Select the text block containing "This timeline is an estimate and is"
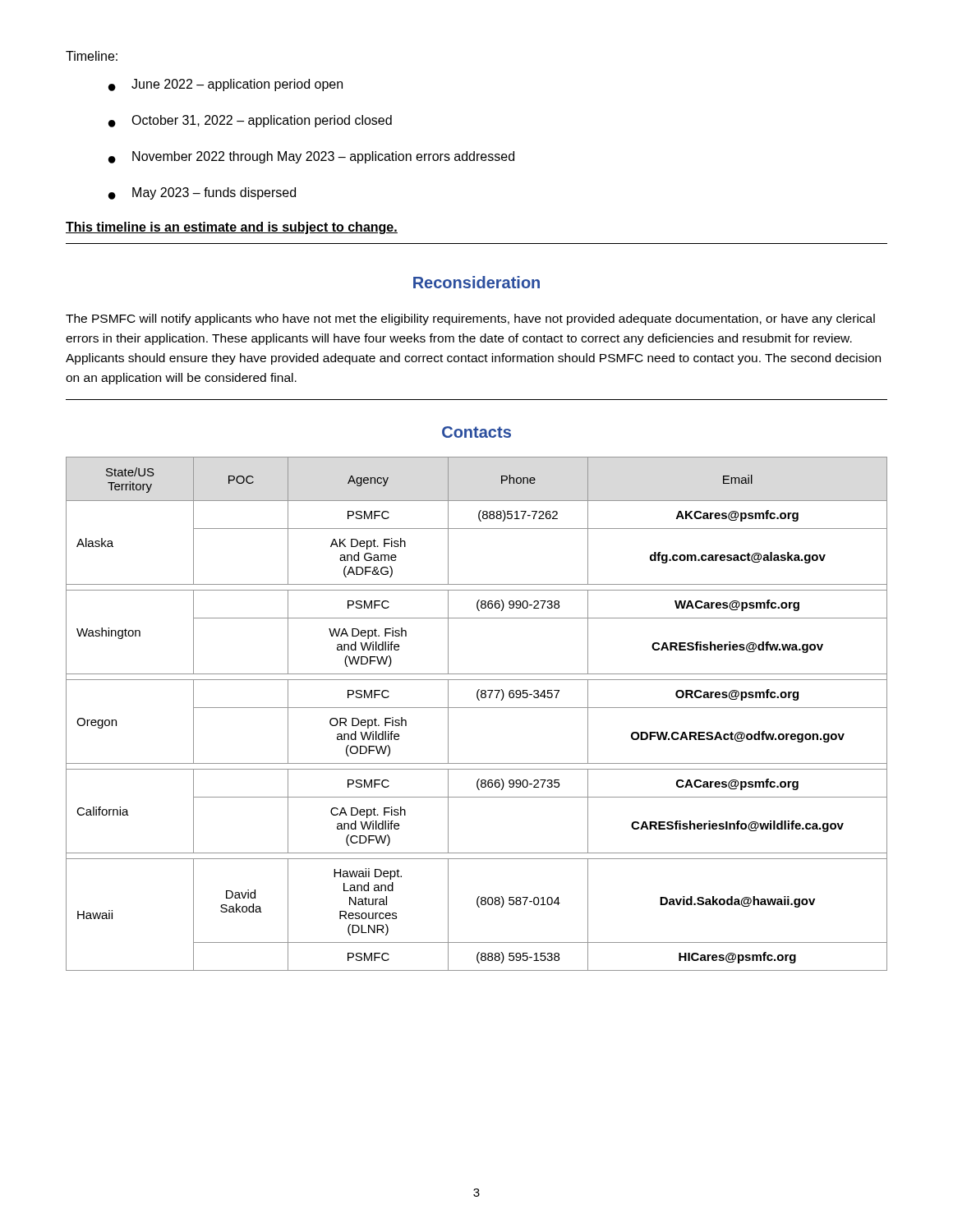The width and height of the screenshot is (953, 1232). [x=232, y=227]
